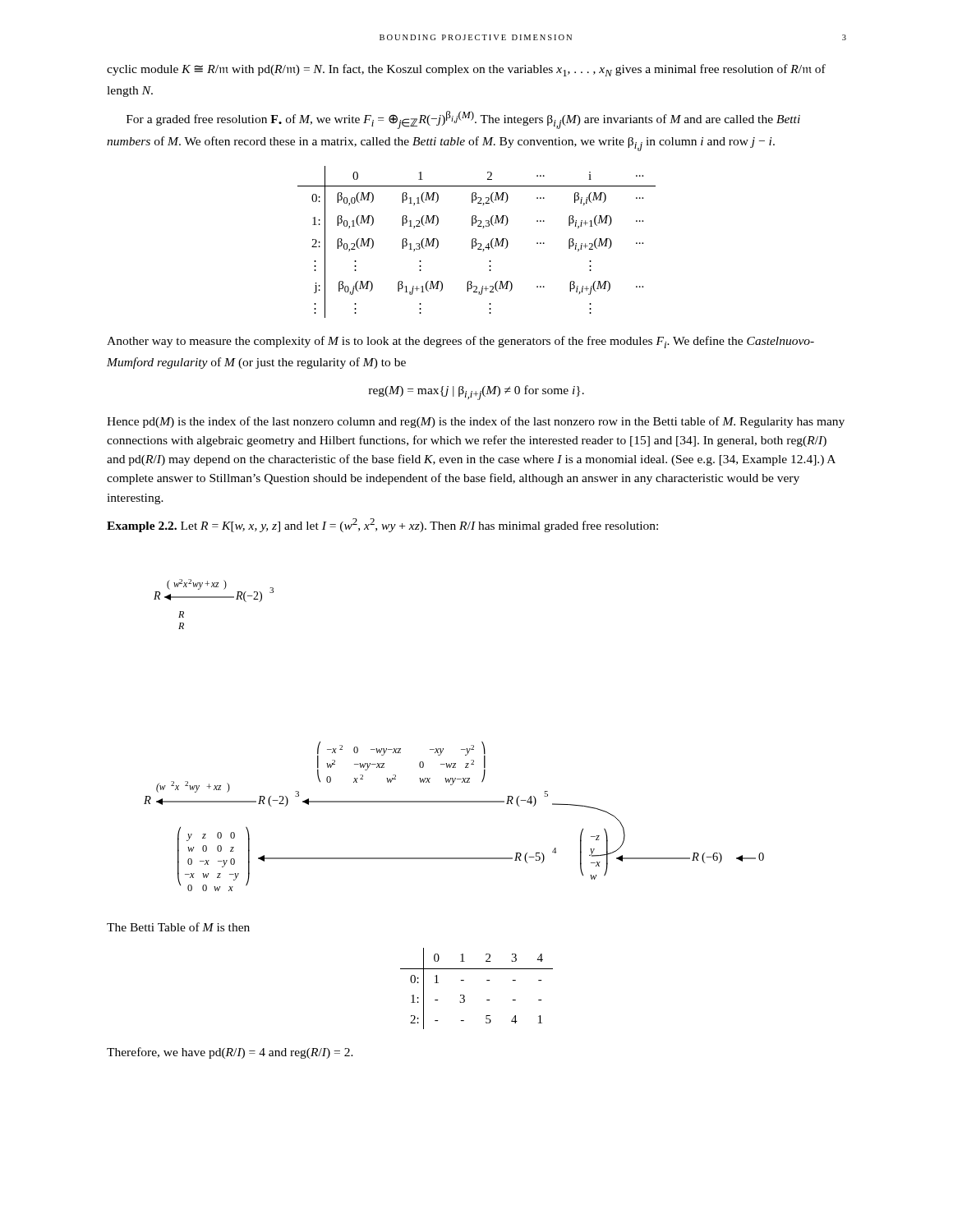Navigate to the text starting "Hence pd(M) is the index of the last"
This screenshot has height=1232, width=953.
[x=476, y=459]
